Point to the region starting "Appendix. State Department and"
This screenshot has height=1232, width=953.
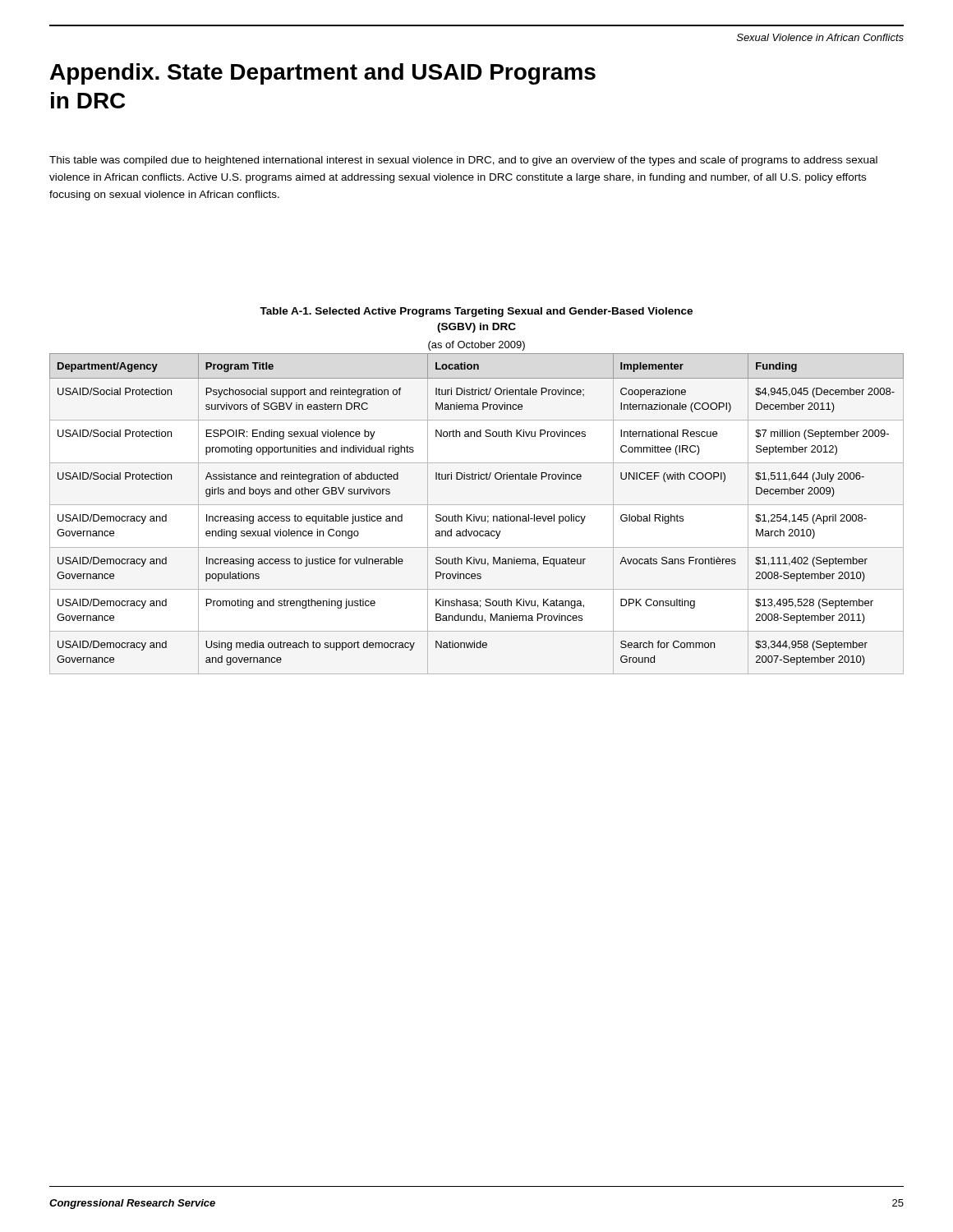point(476,86)
